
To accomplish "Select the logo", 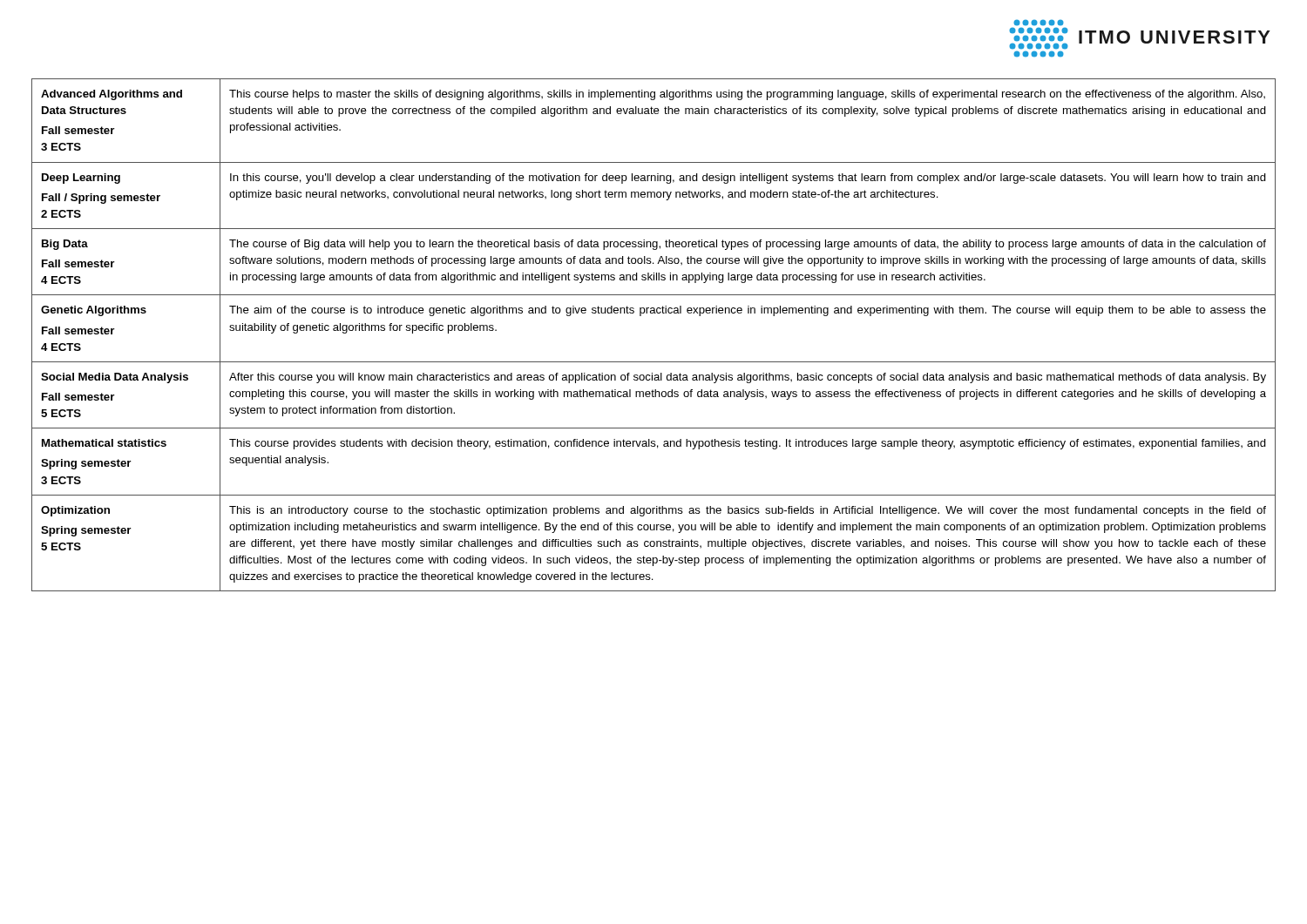I will click(x=1140, y=37).
